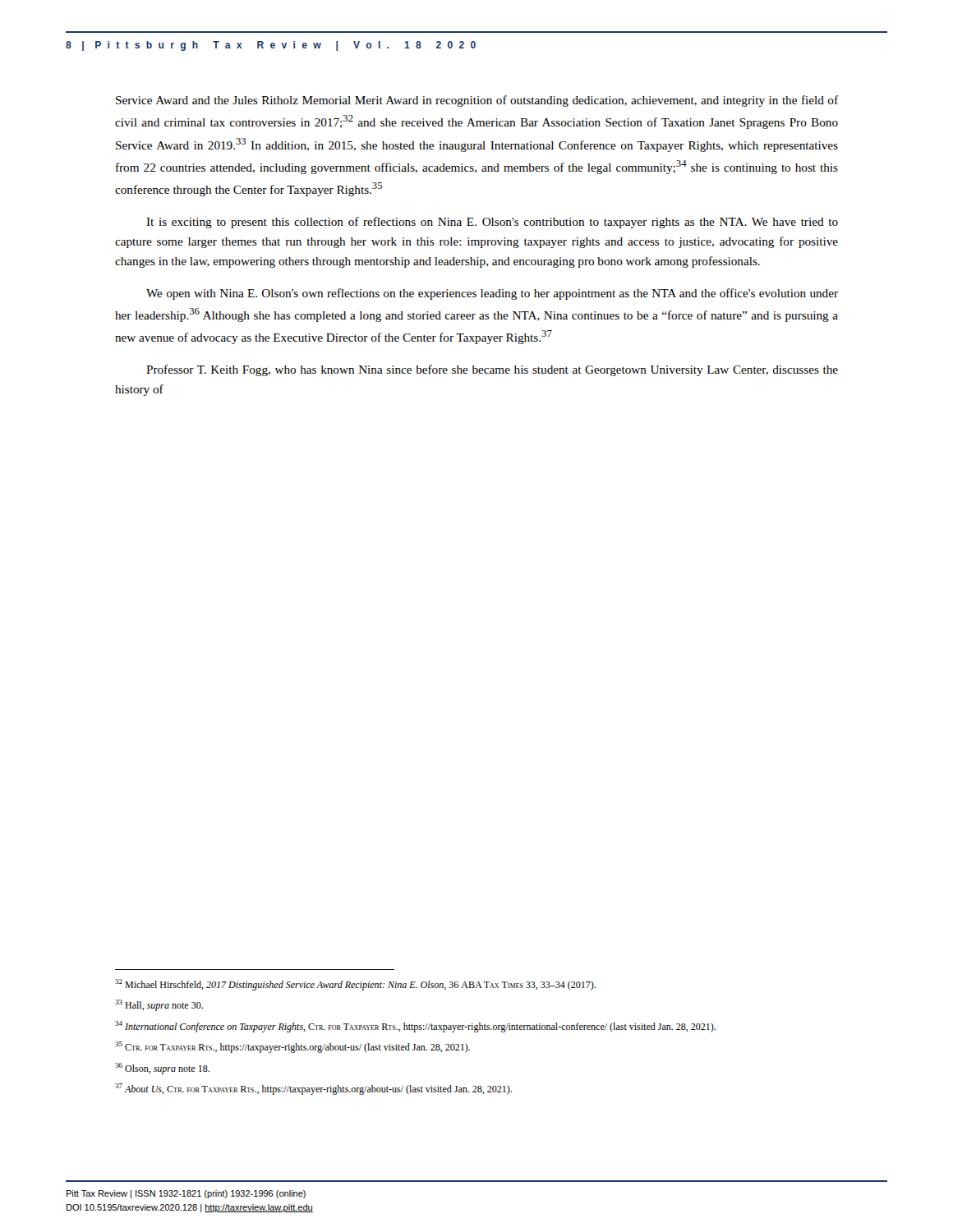Locate the text "36 Olson, supra note 18."
Image resolution: width=953 pixels, height=1232 pixels.
163,1067
